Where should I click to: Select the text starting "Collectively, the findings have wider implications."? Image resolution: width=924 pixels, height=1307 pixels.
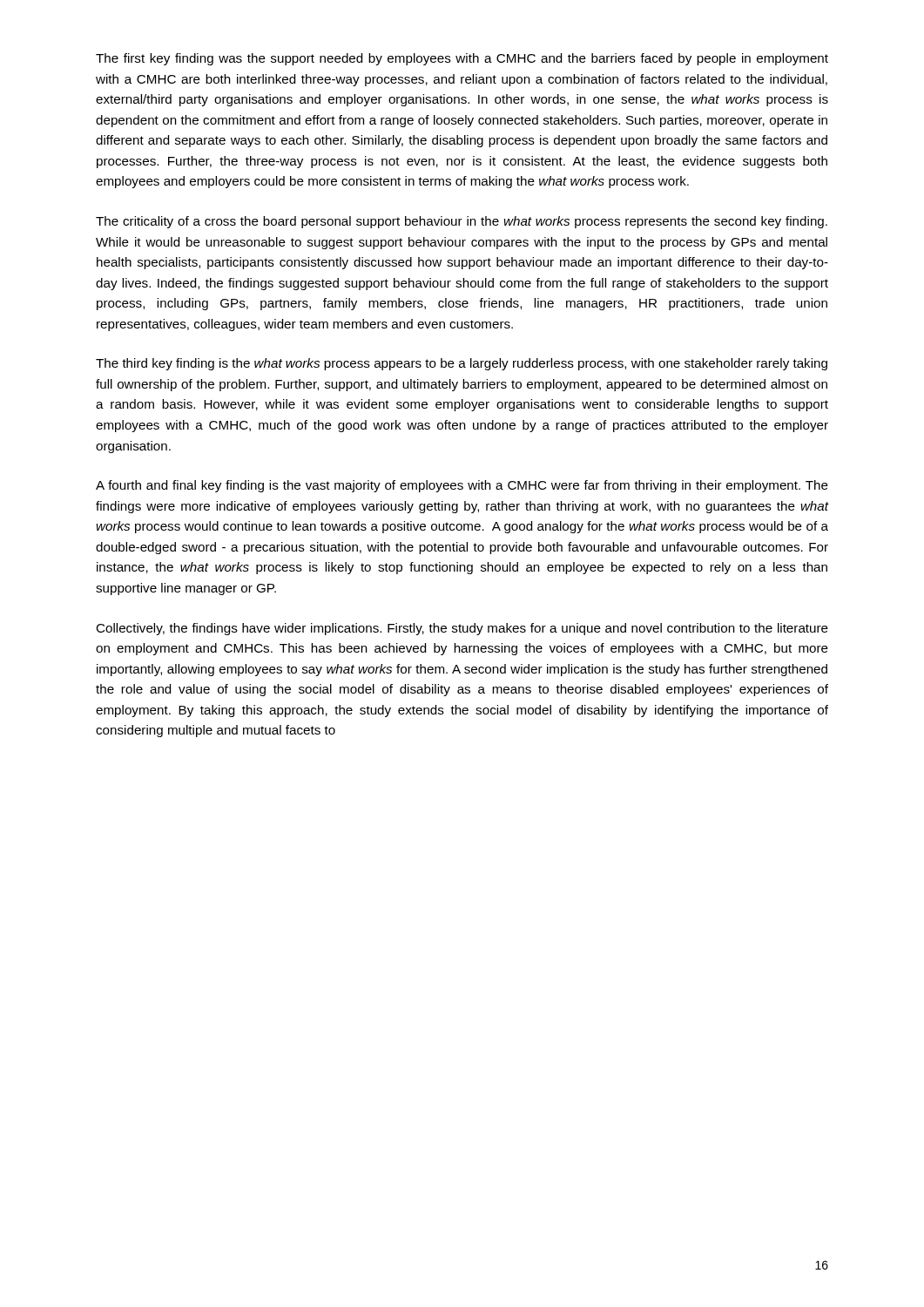(x=462, y=679)
